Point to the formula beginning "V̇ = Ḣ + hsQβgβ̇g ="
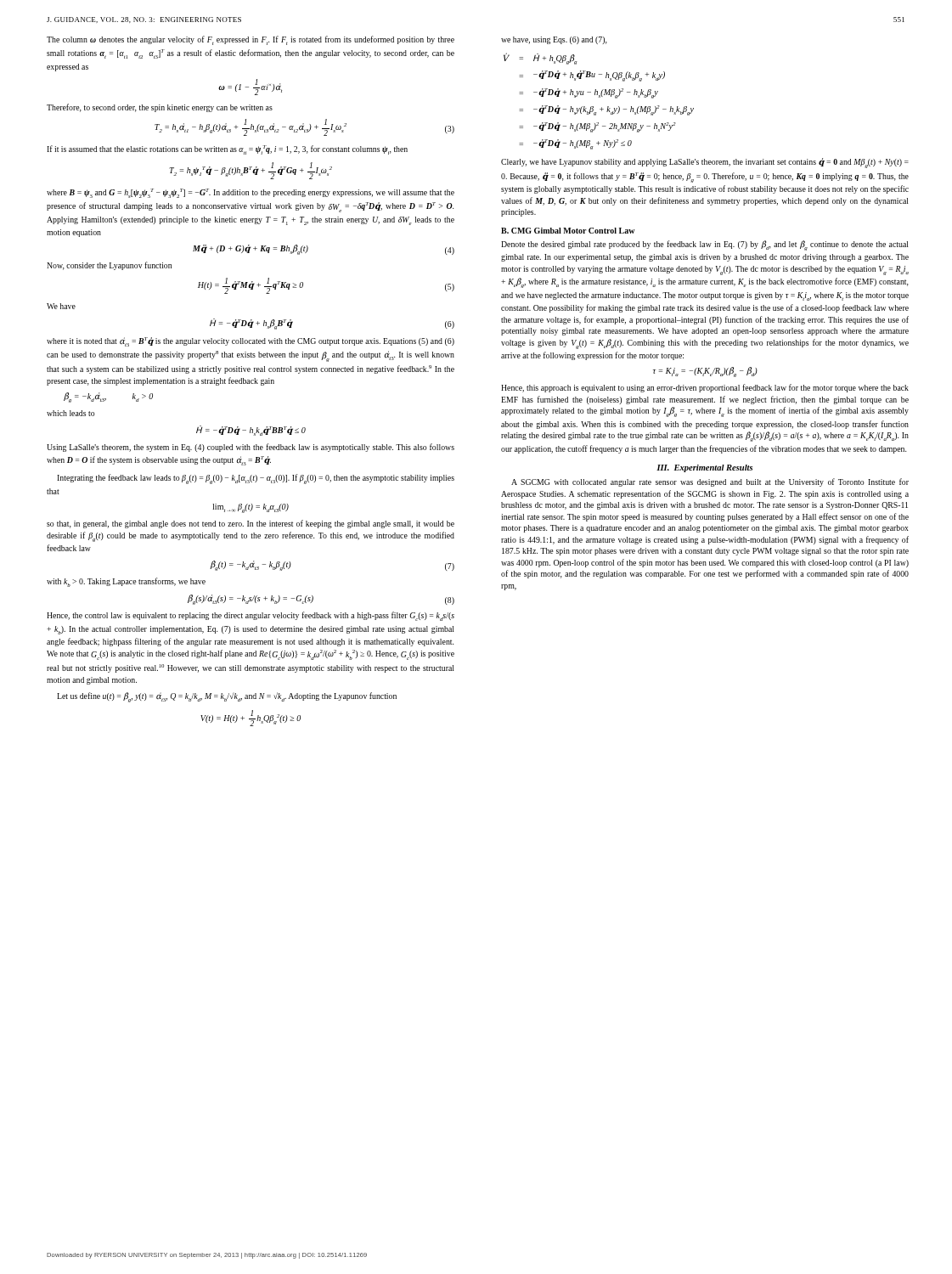Viewport: 952px width, 1274px height. [x=541, y=59]
